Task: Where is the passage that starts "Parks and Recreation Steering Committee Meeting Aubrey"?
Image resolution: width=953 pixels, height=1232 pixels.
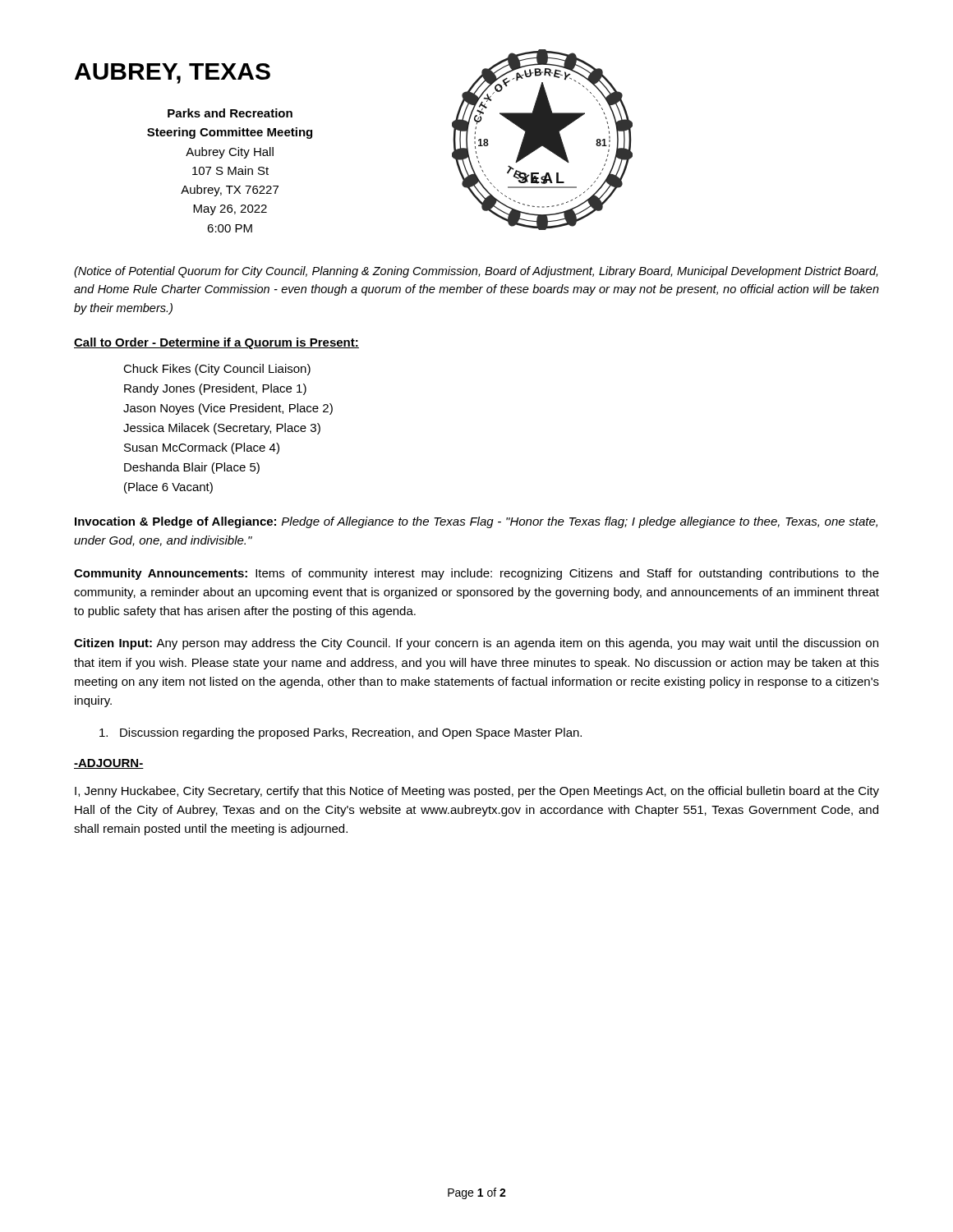Action: click(x=230, y=170)
